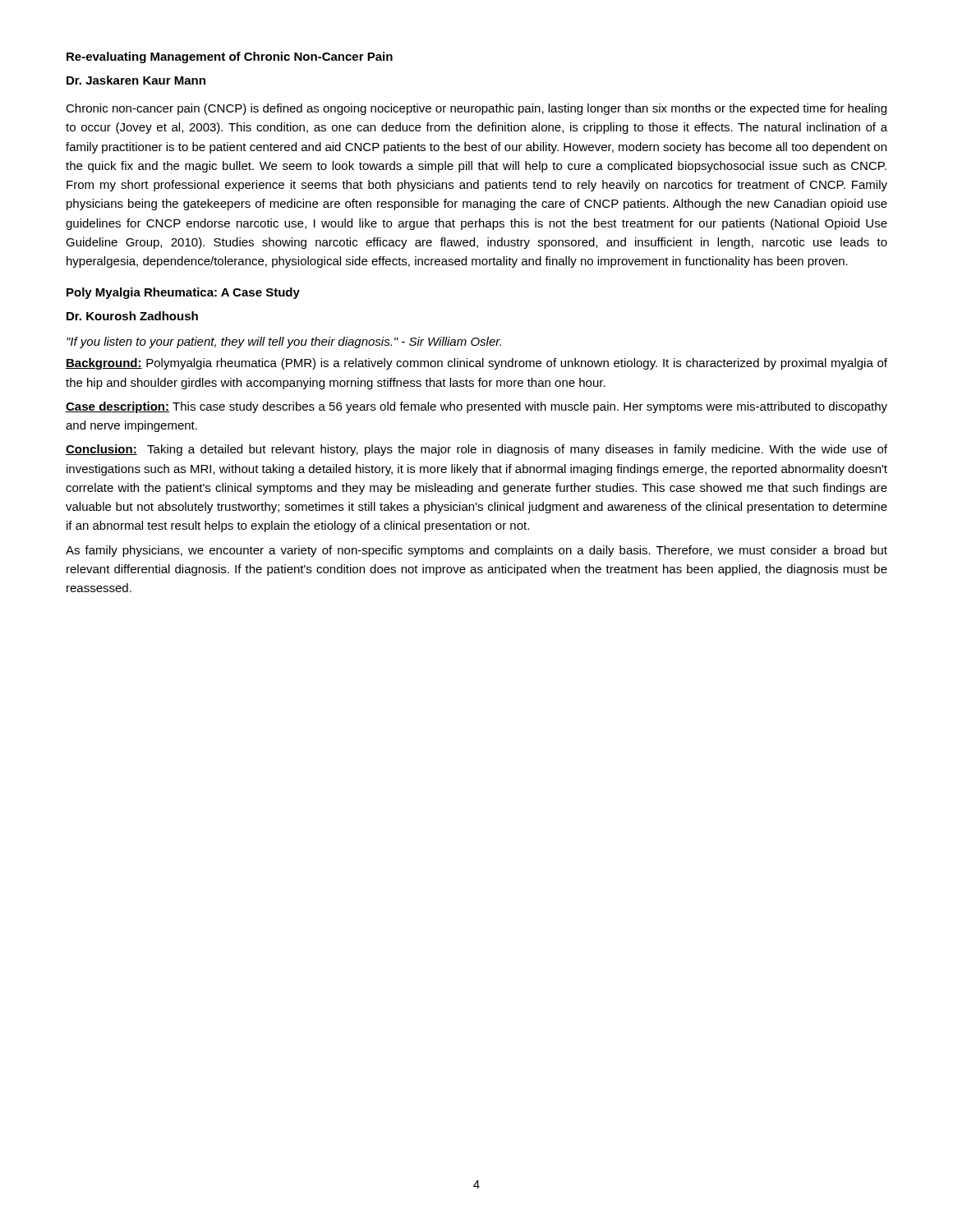Find the block on this page that starts "Background: Polymyalgia rheumatica (PMR)"
Screen dimensions: 1232x953
pos(476,372)
